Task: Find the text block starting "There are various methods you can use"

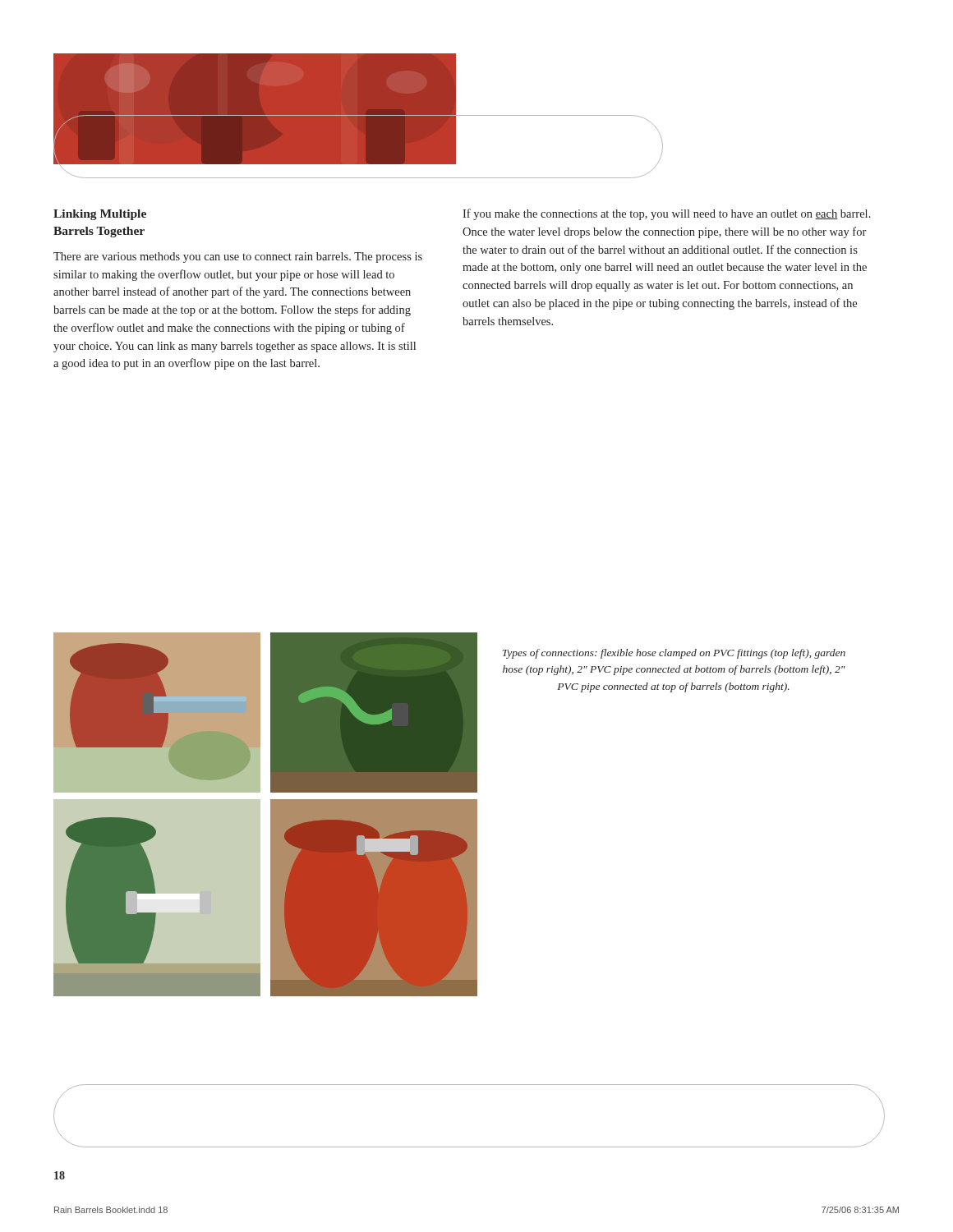Action: point(238,310)
